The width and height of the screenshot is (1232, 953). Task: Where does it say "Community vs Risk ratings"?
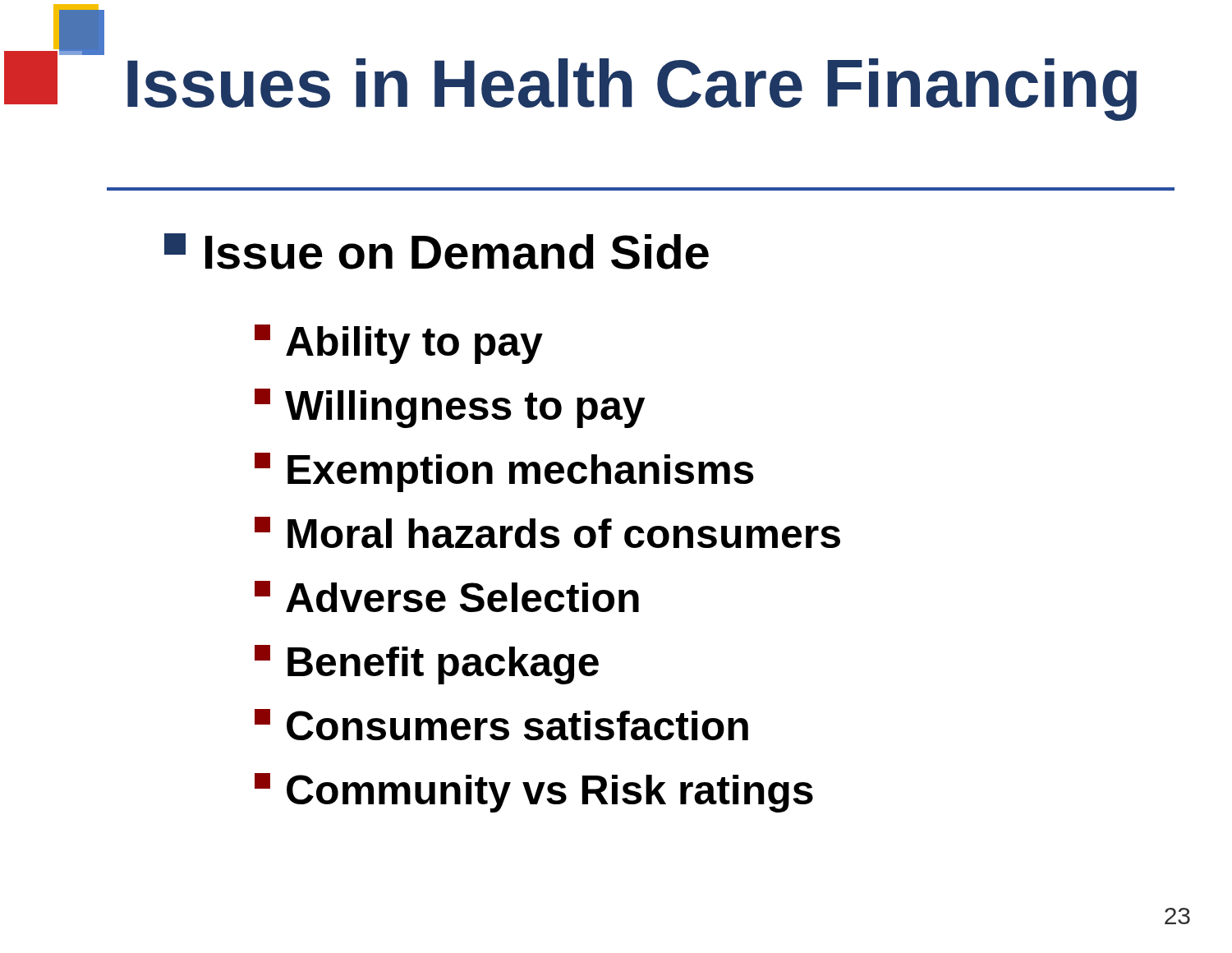point(535,791)
